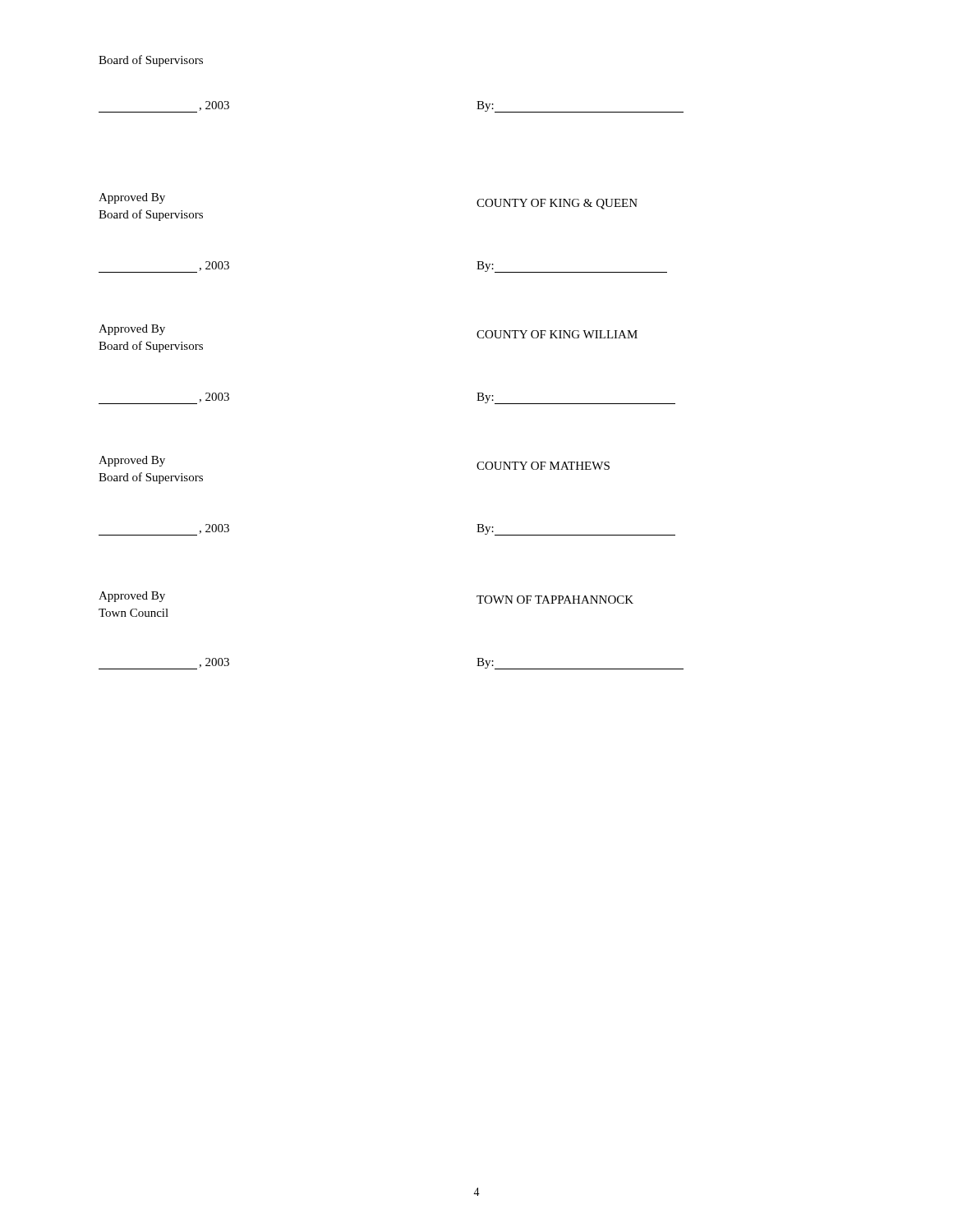Navigate to the element starting "COUNTY OF KING WILLIAM"
Viewport: 953px width, 1232px height.
[x=557, y=334]
